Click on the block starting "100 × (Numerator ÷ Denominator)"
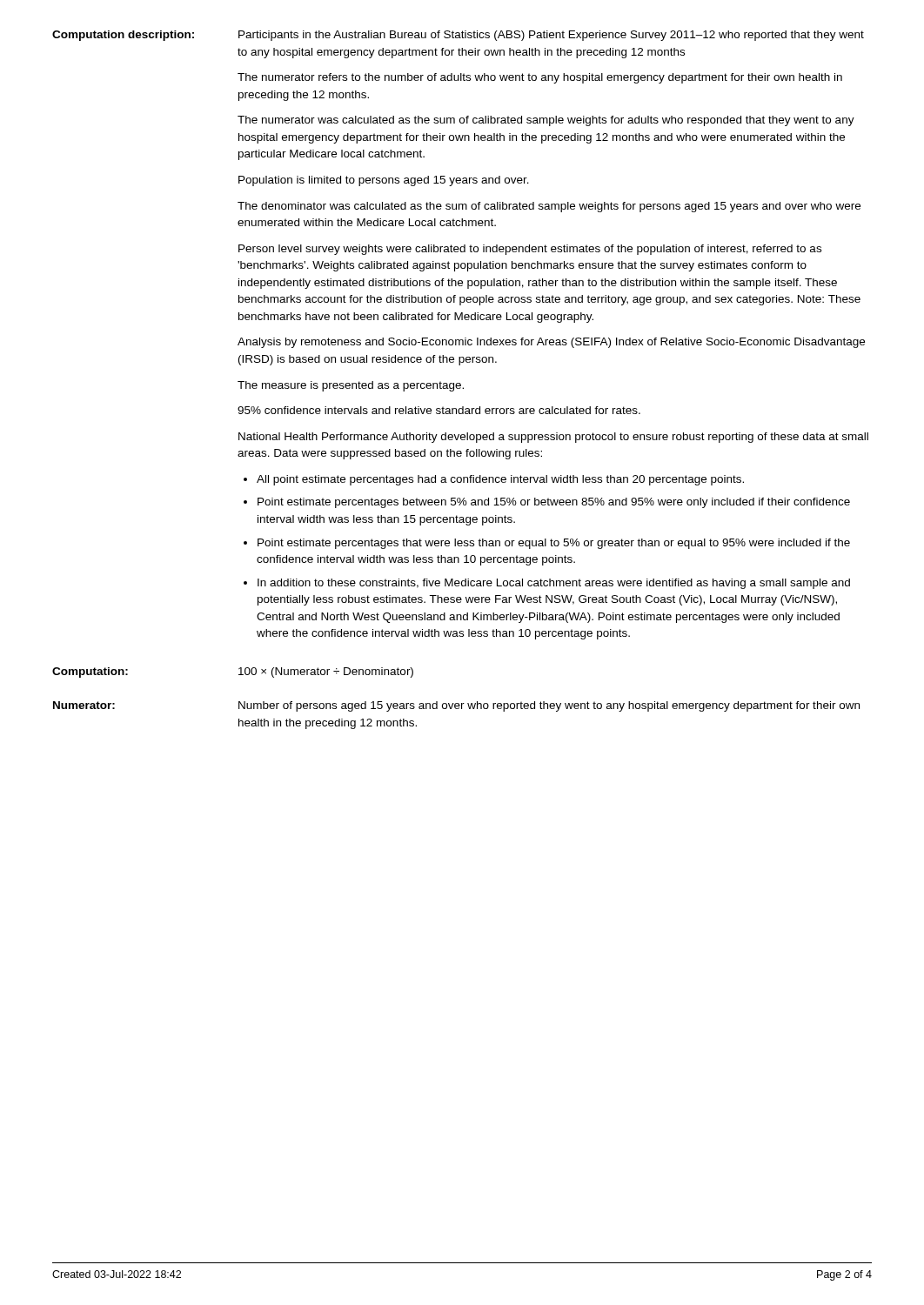 pos(326,673)
